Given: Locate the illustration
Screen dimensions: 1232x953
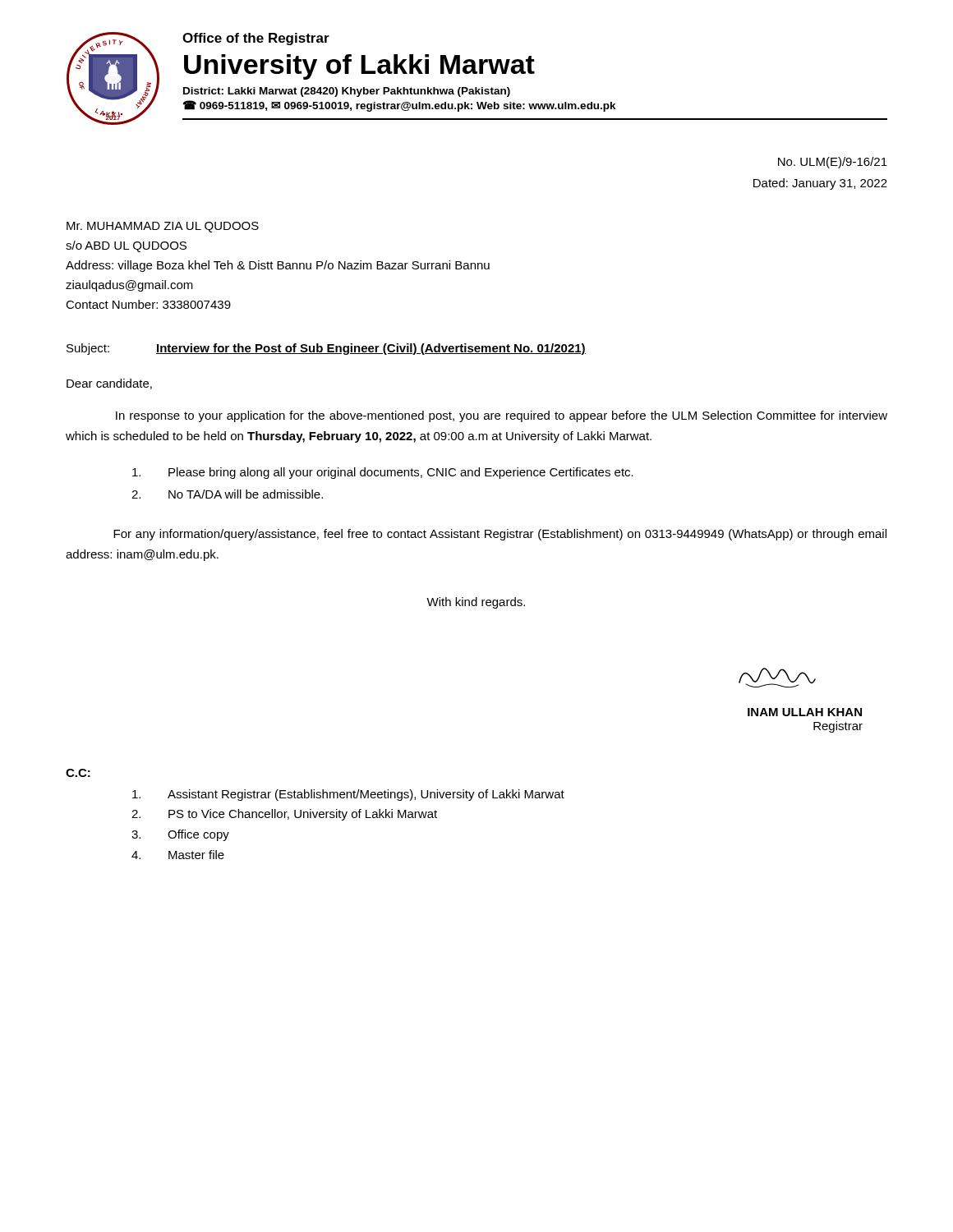Looking at the screenshot, I should click(x=444, y=675).
